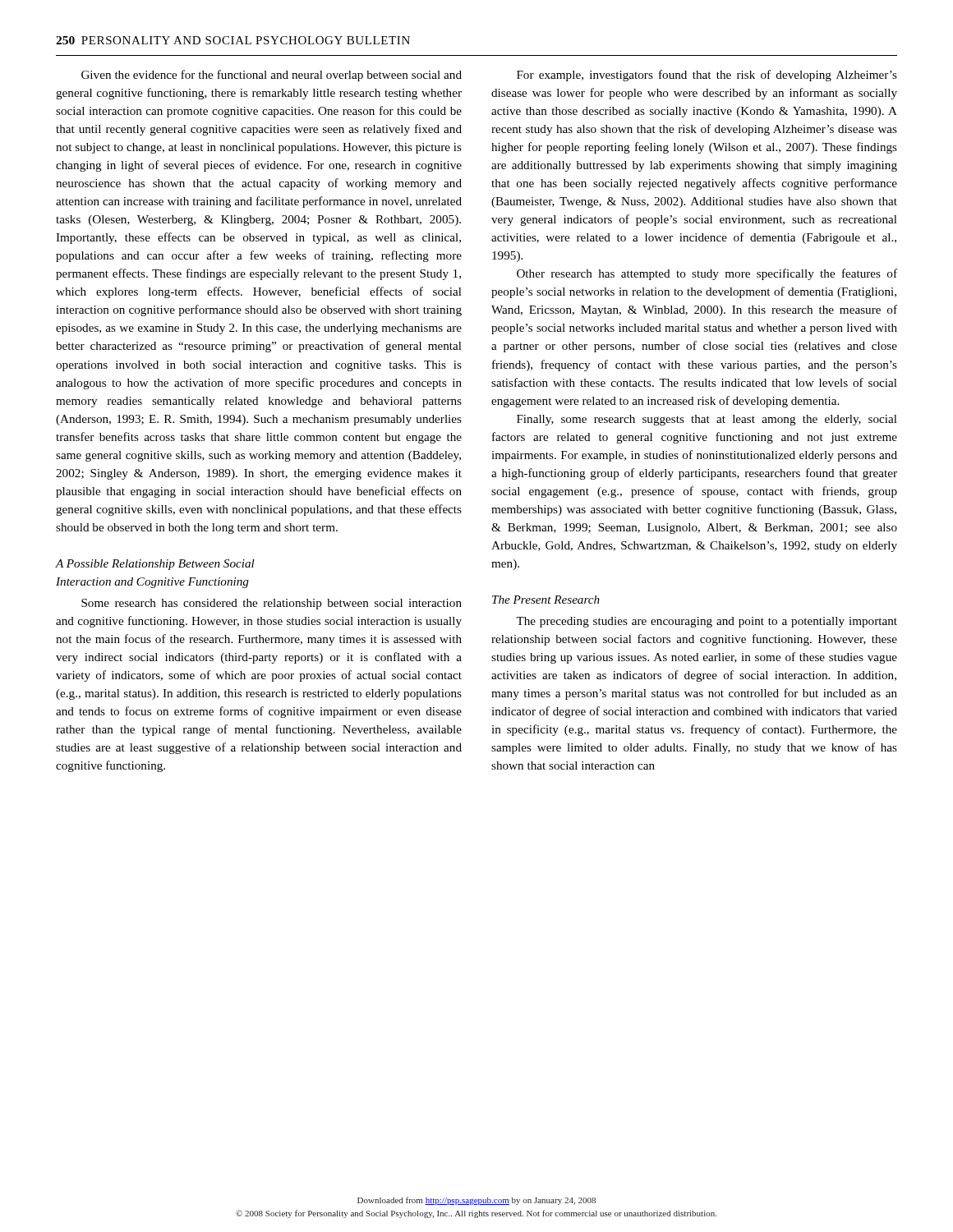Viewport: 953px width, 1232px height.
Task: Point to the block starting "The Present Research"
Action: (x=546, y=600)
